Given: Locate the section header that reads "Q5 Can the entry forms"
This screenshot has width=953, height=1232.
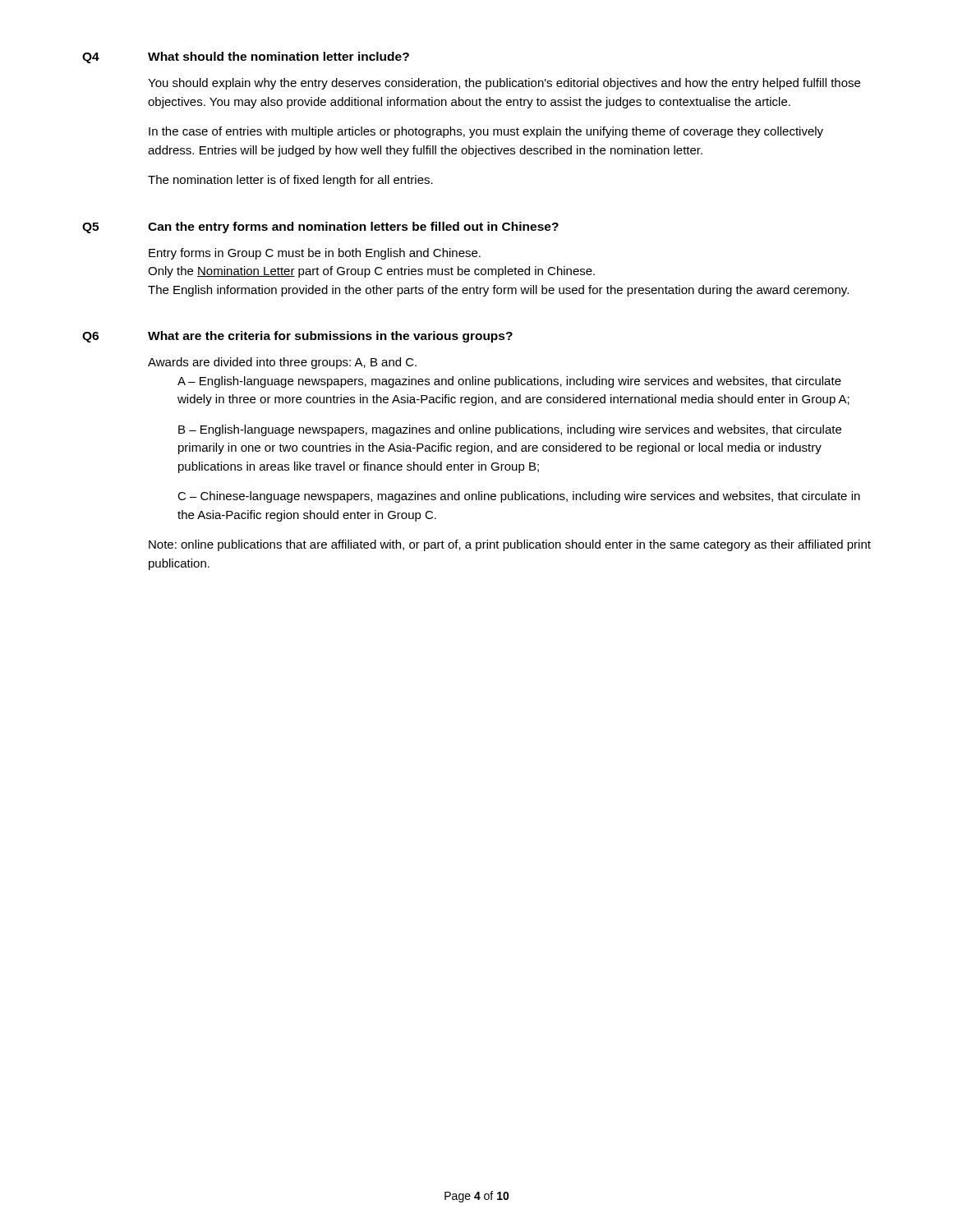Looking at the screenshot, I should 321,226.
